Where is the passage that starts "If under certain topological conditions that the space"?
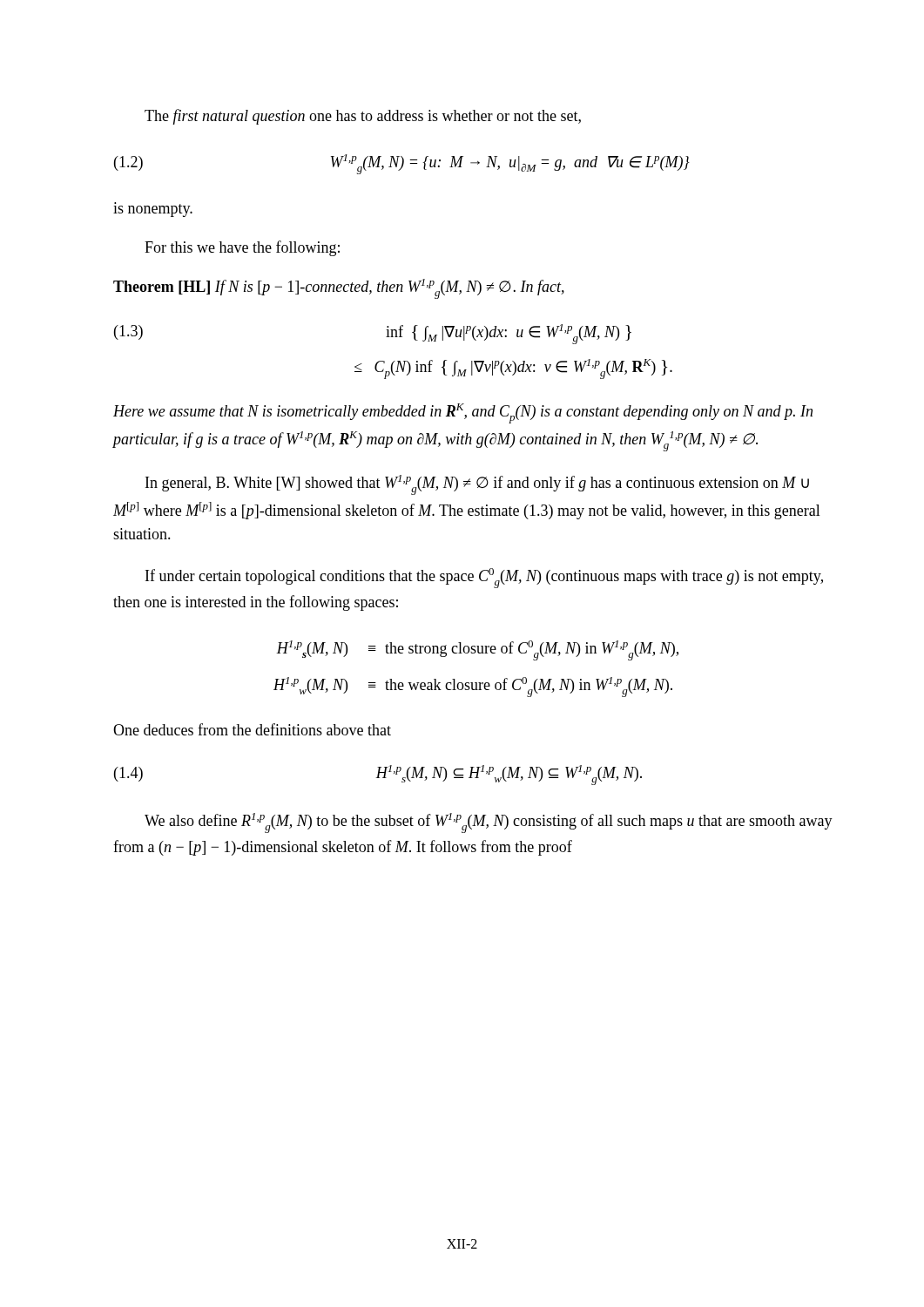 [x=469, y=588]
